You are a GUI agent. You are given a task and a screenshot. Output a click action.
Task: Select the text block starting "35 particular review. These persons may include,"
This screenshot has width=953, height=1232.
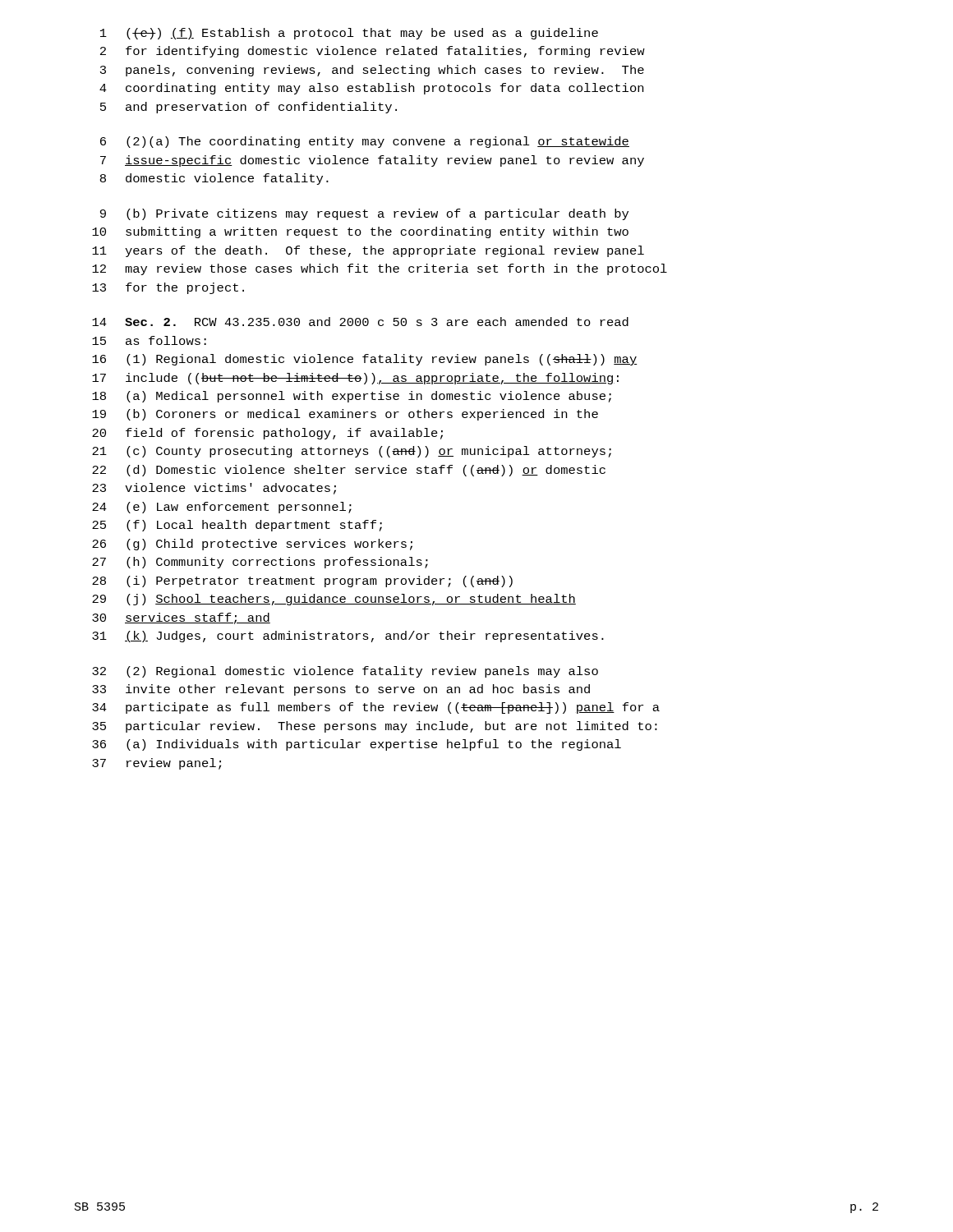click(x=476, y=727)
